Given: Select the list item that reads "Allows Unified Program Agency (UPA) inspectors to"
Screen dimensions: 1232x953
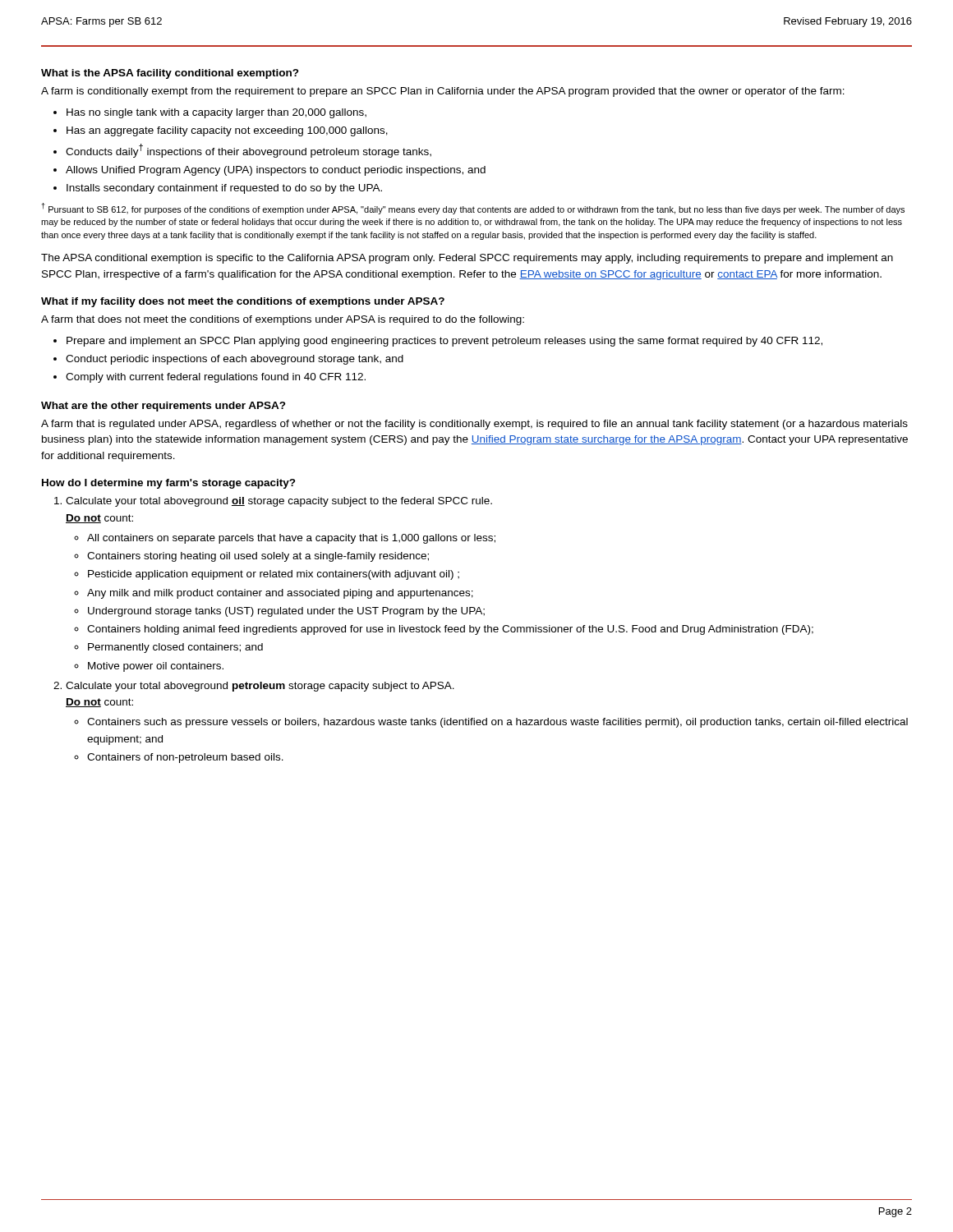Looking at the screenshot, I should pos(276,169).
